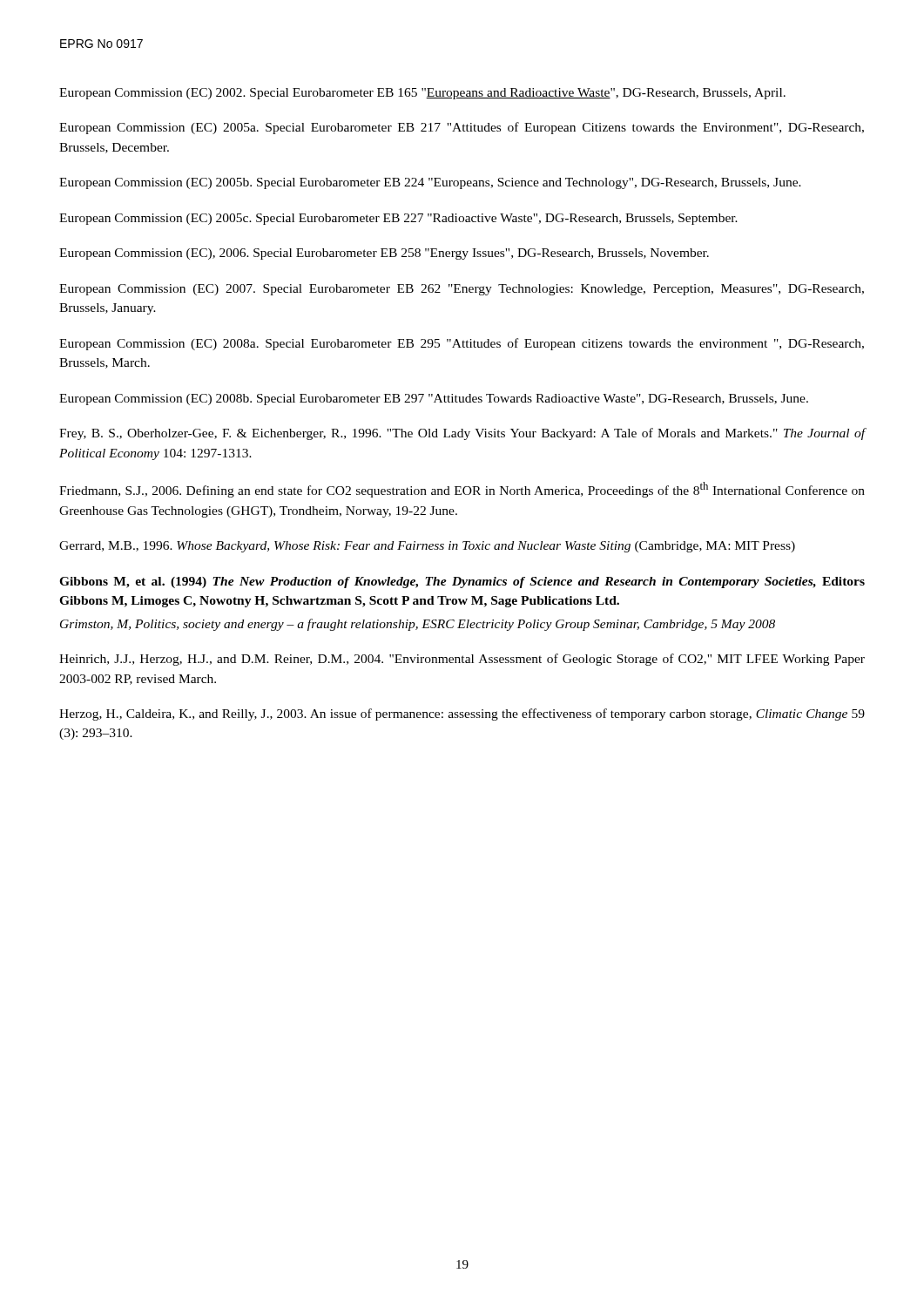Select the block starting "Frey, B. S., Oberholzer-Gee, F."
The width and height of the screenshot is (924, 1307).
click(462, 443)
